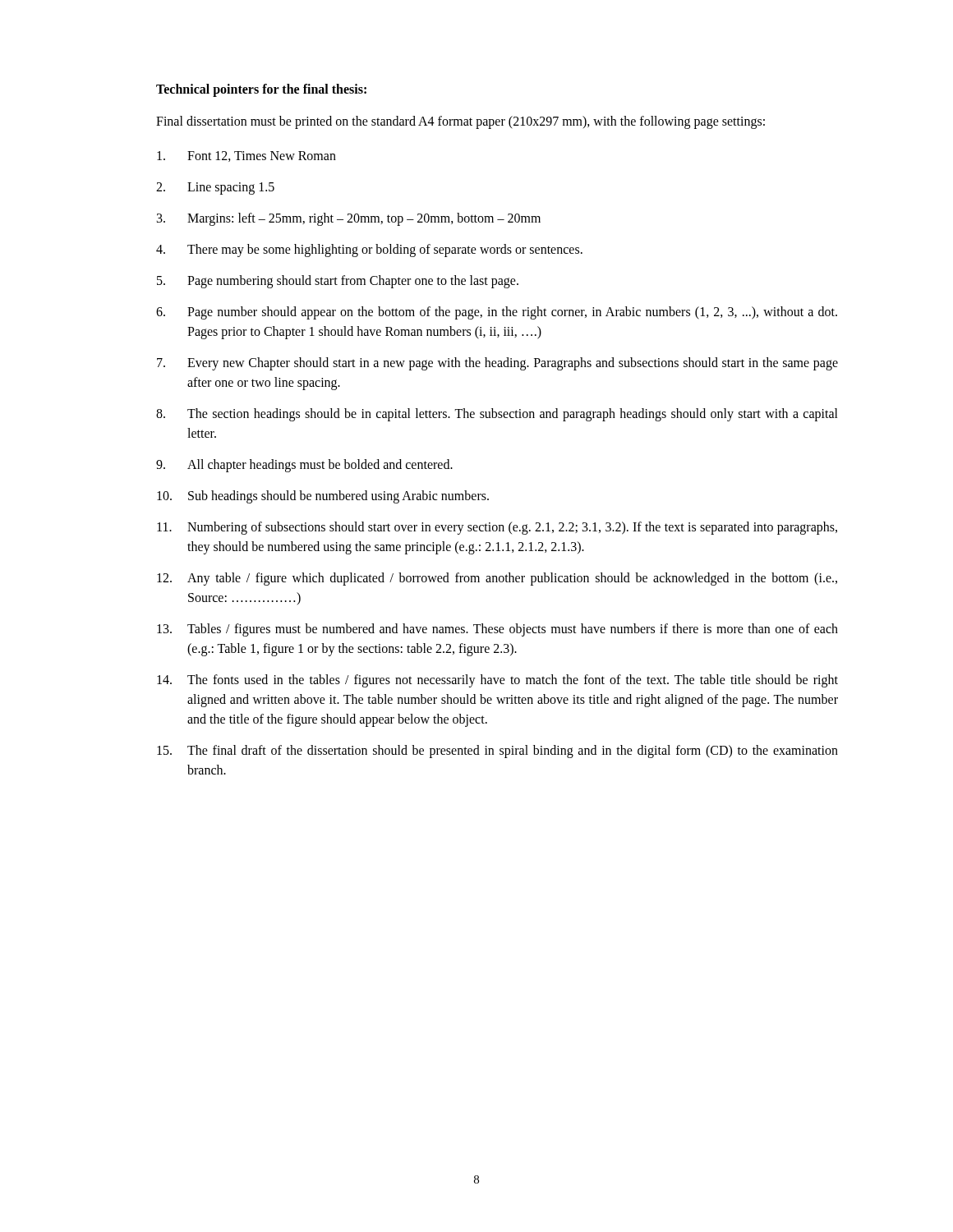This screenshot has height=1232, width=953.
Task: Select the list item with the text "2. Line spacing 1.5"
Action: point(215,188)
